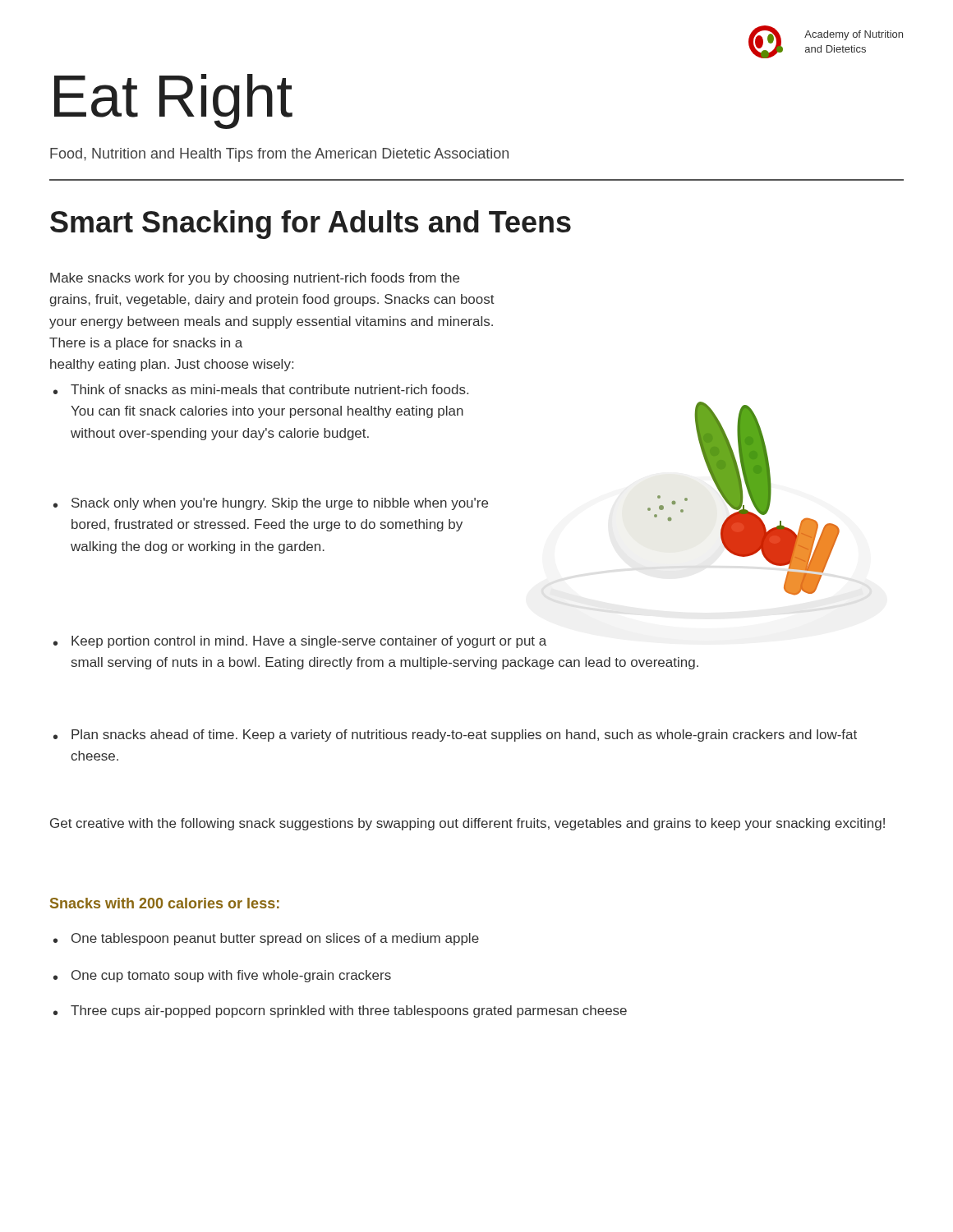Screen dimensions: 1232x953
Task: Select the photo
Action: click(x=707, y=509)
